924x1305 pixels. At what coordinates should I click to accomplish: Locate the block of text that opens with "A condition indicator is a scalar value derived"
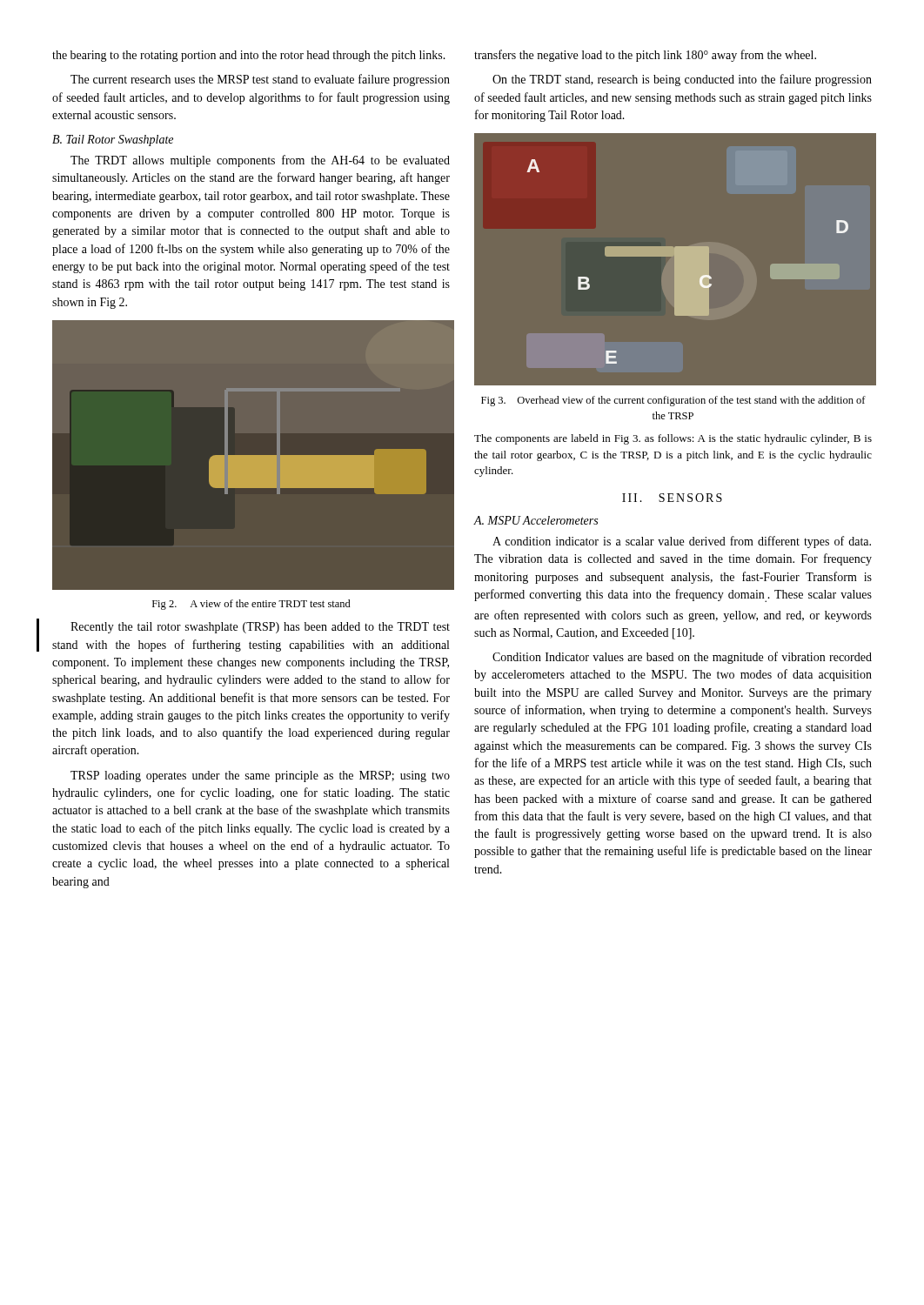pos(673,706)
